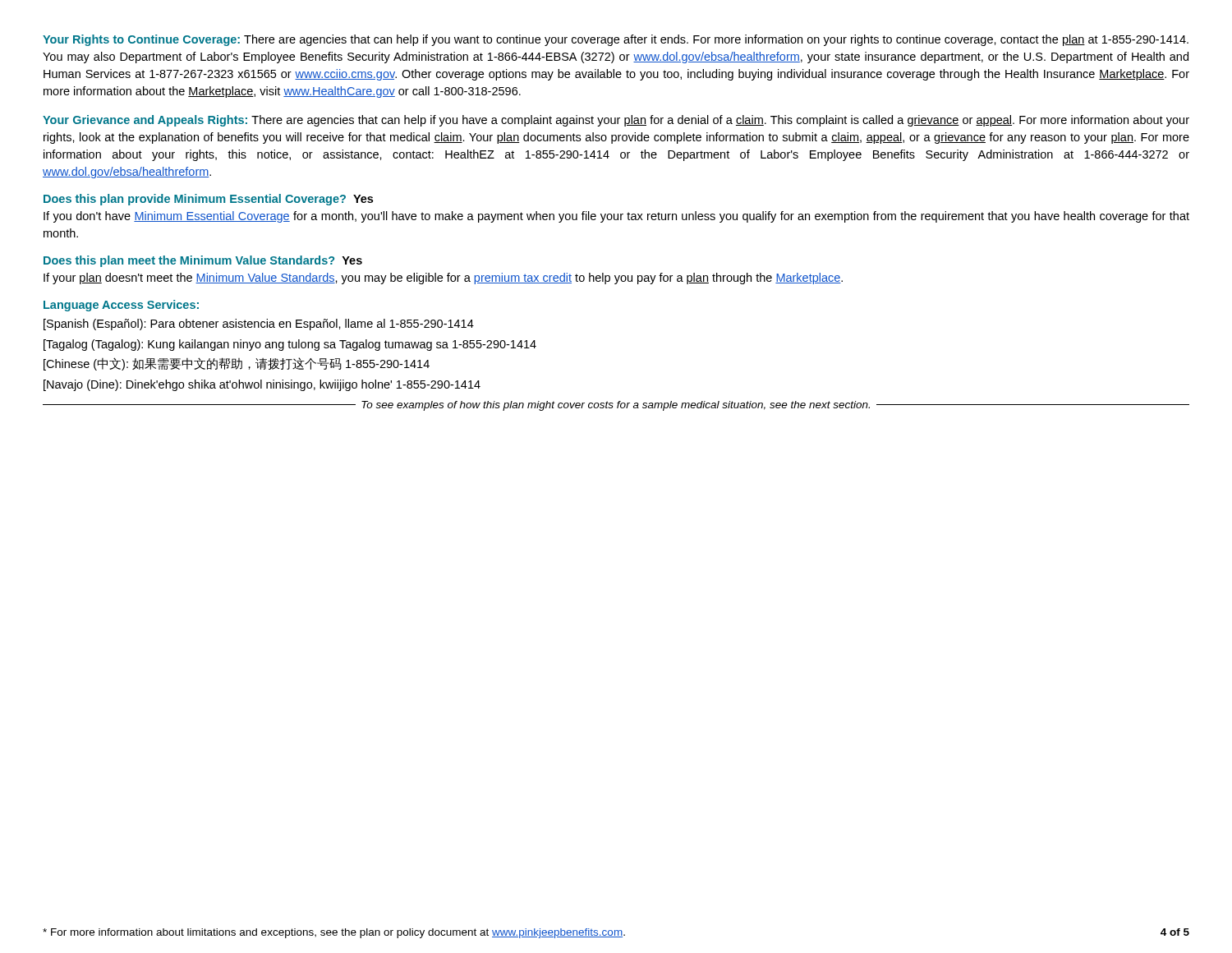Navigate to the text starting "[Tagalog (Tagalog): Kung kailangan ninyo ang"
The height and width of the screenshot is (953, 1232).
tap(290, 344)
